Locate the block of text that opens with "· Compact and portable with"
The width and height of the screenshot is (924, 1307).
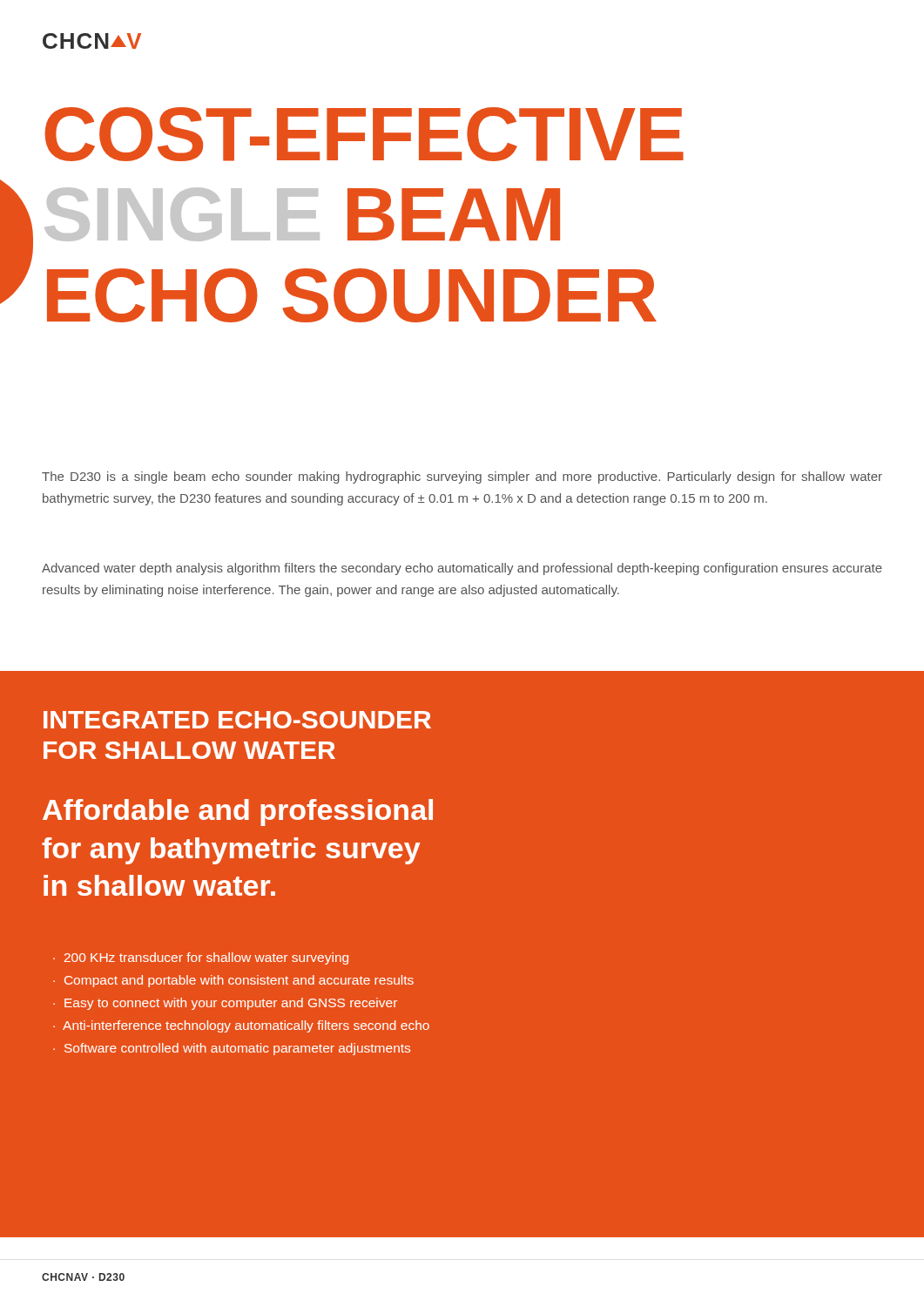point(233,980)
